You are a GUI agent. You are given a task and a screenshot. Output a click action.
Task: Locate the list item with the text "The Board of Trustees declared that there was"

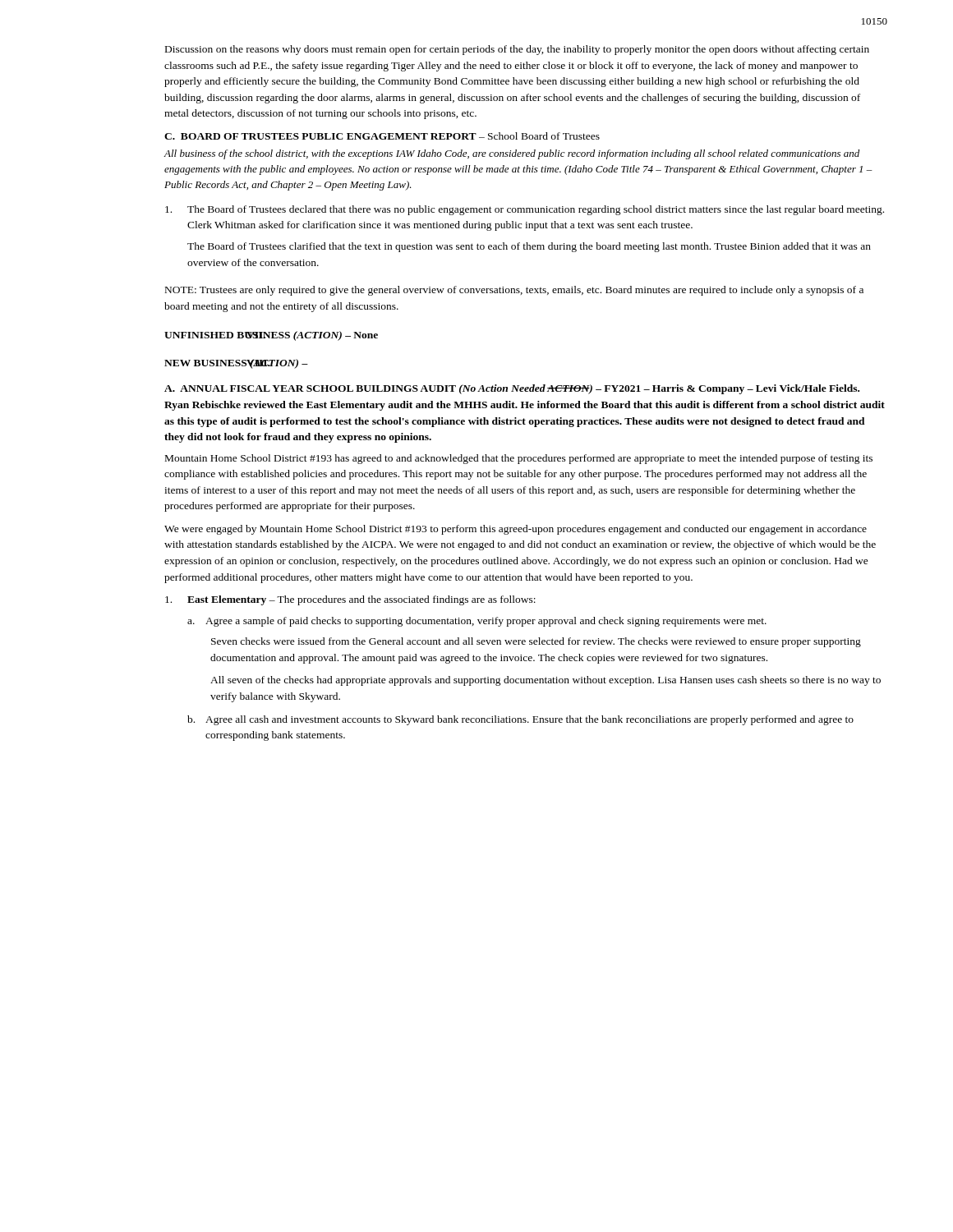(x=526, y=217)
